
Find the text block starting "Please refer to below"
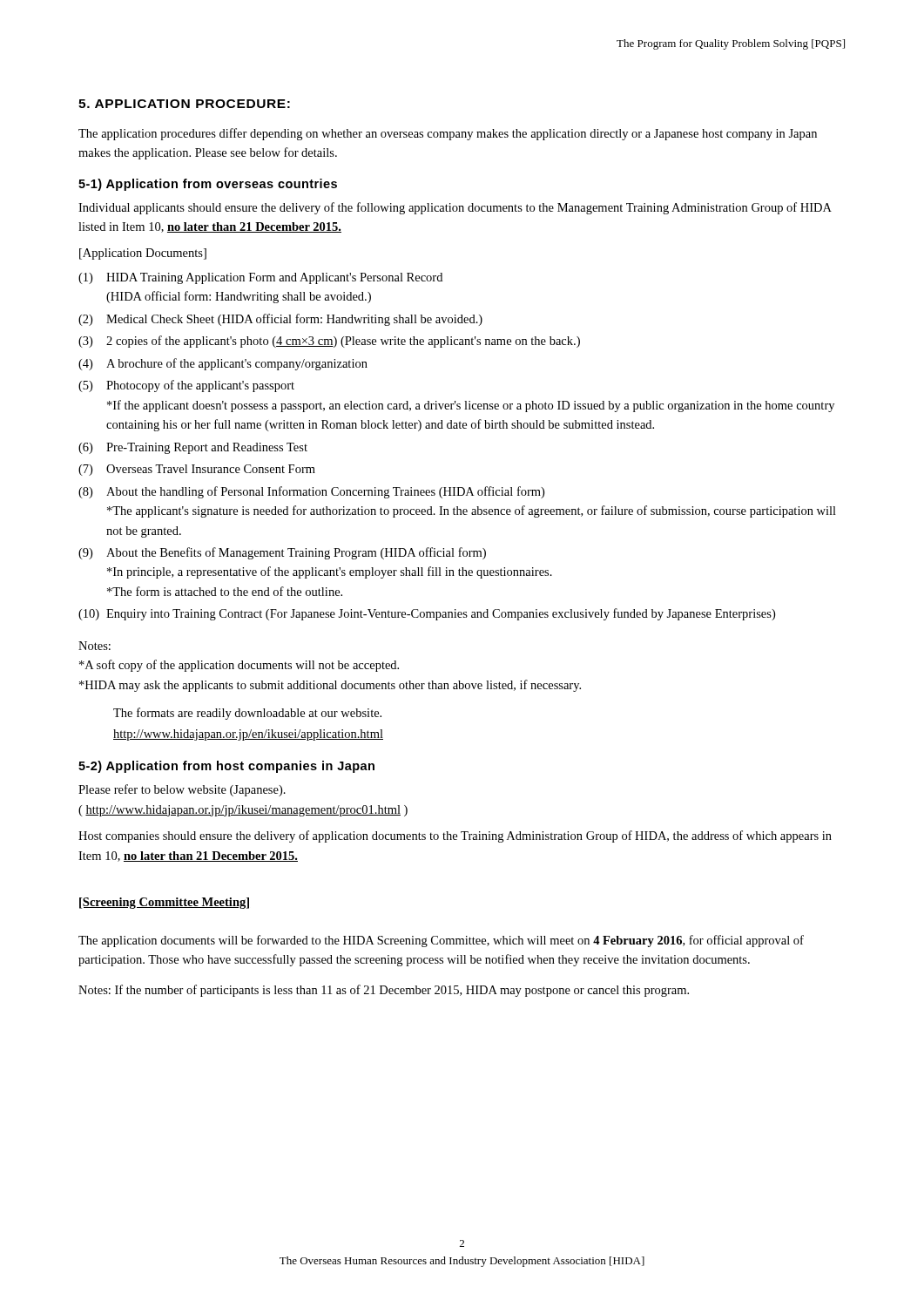[x=243, y=799]
